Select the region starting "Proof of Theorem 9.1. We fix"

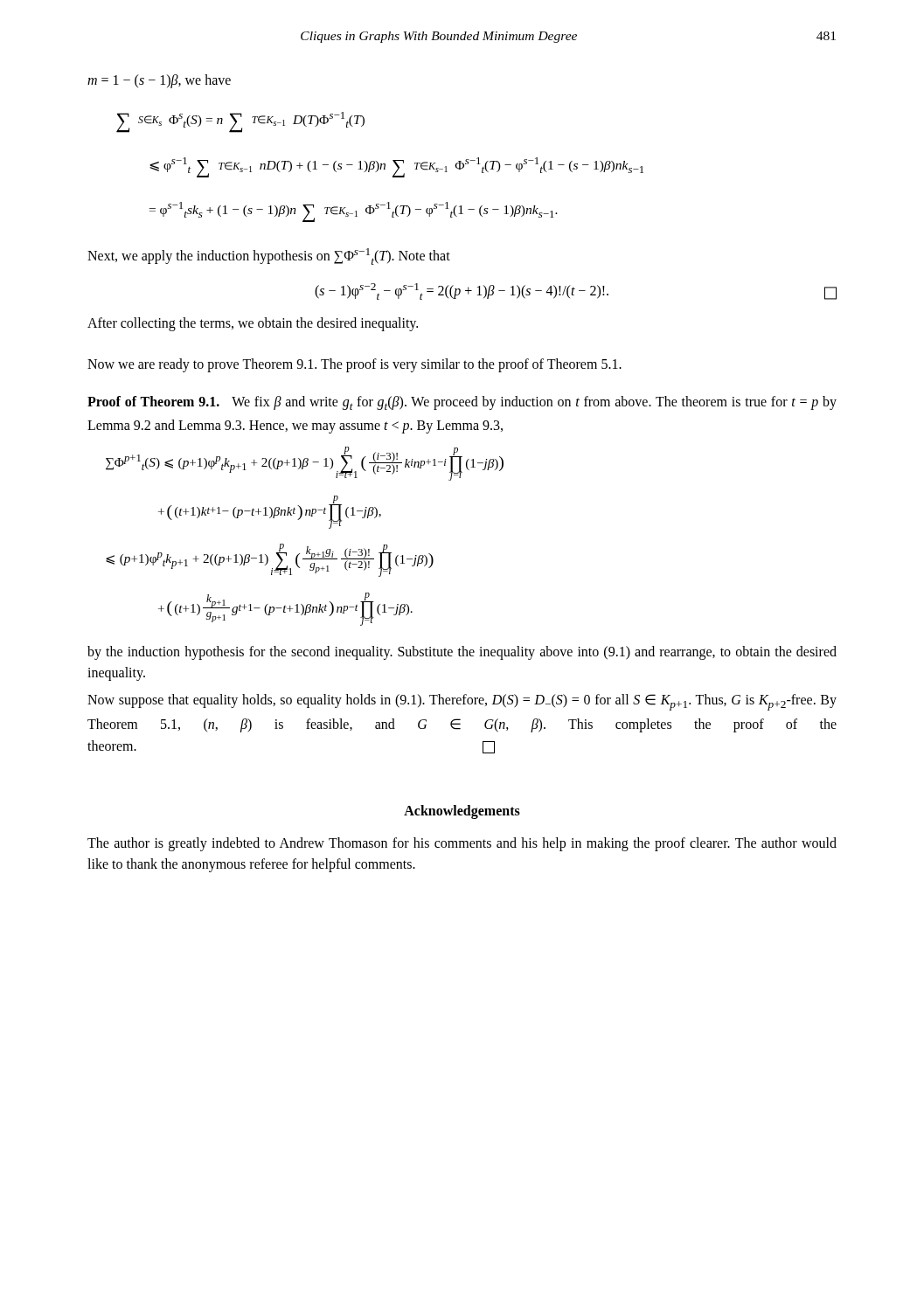[x=462, y=413]
